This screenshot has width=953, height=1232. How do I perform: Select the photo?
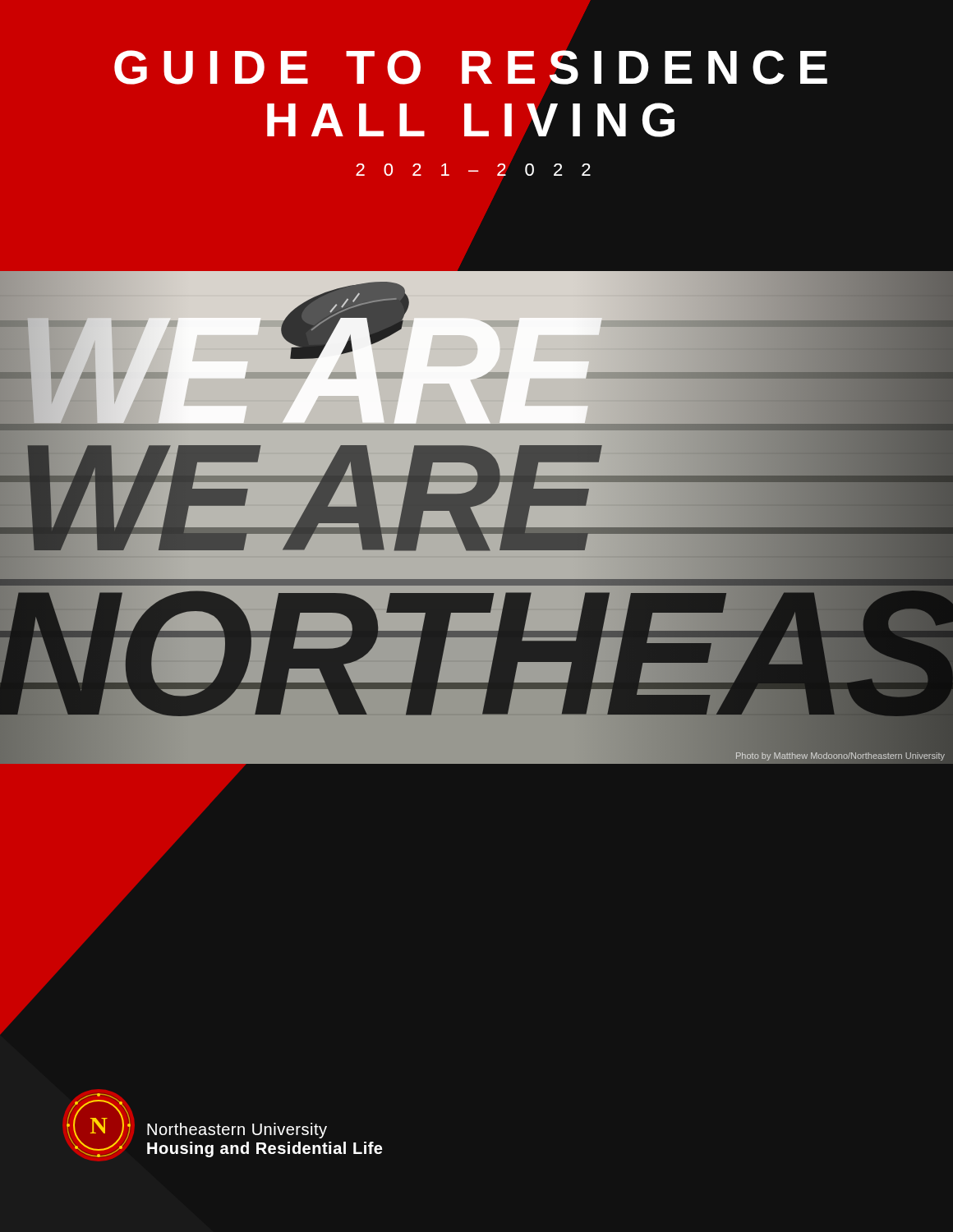[x=476, y=517]
